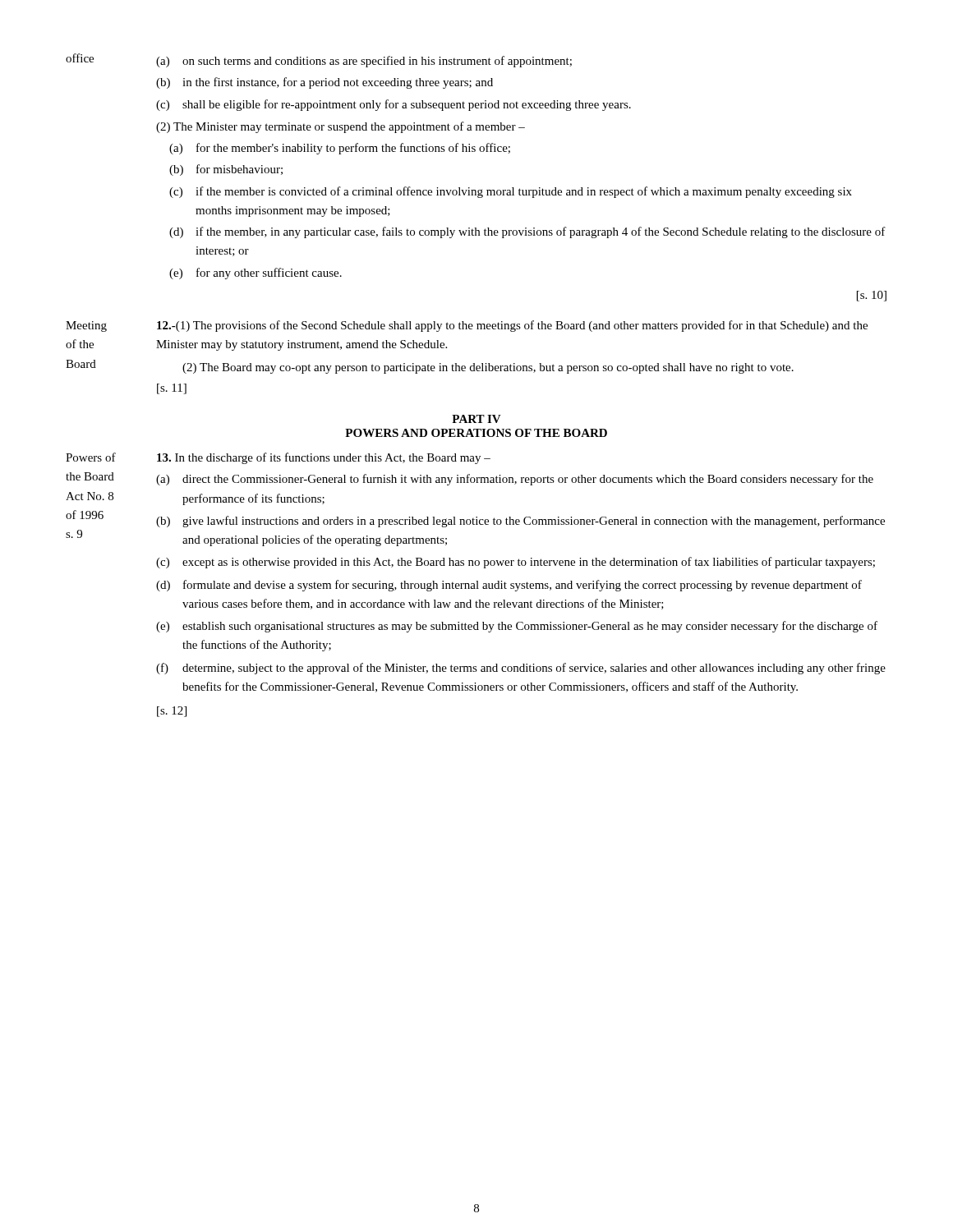
Task: Select the text starting "(c) shall be eligible for re-appointment only"
Action: click(x=522, y=104)
